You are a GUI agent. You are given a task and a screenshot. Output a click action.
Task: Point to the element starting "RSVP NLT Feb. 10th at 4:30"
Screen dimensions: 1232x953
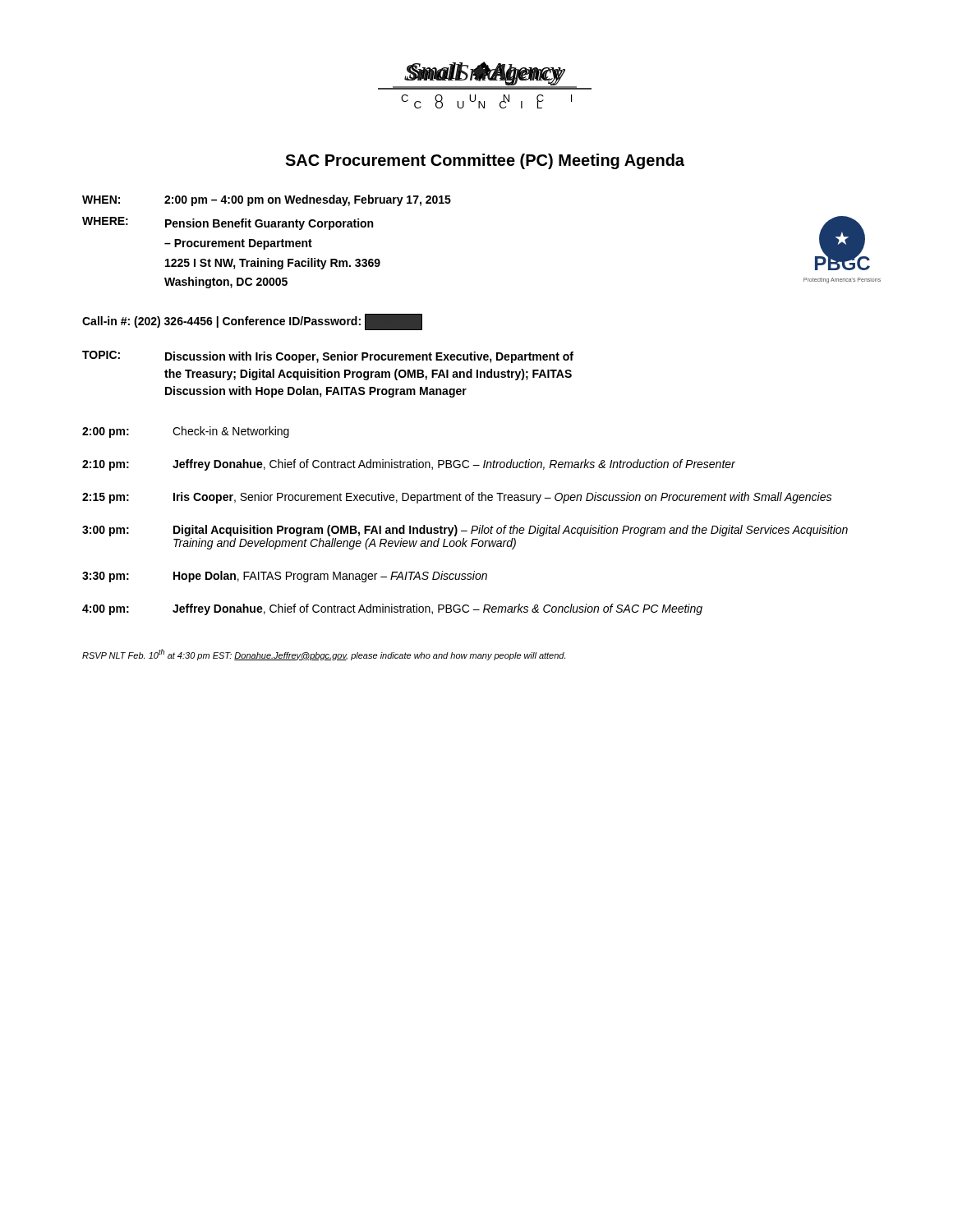click(324, 654)
